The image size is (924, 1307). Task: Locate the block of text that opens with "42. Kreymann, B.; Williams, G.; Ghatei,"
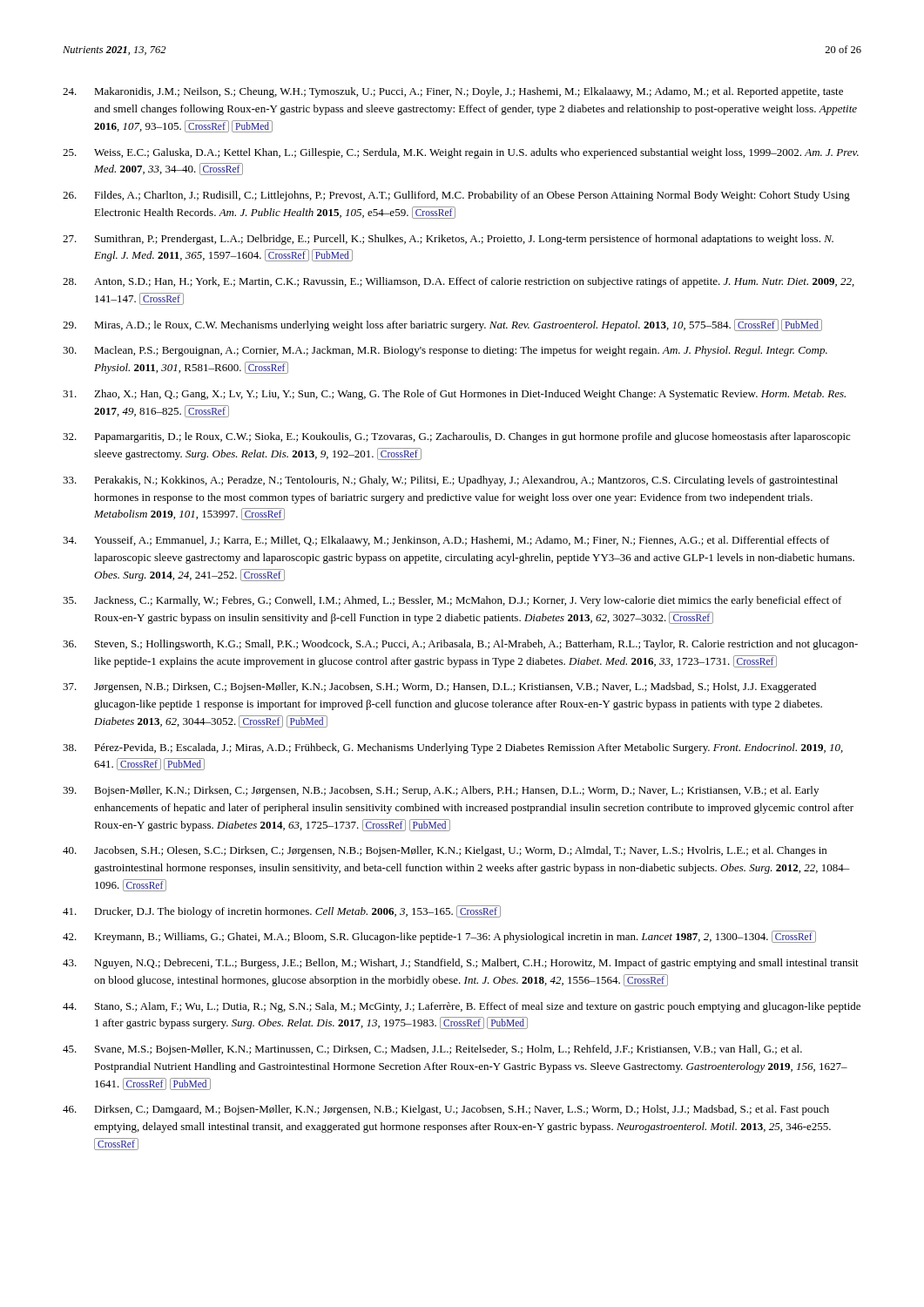pyautogui.click(x=462, y=937)
